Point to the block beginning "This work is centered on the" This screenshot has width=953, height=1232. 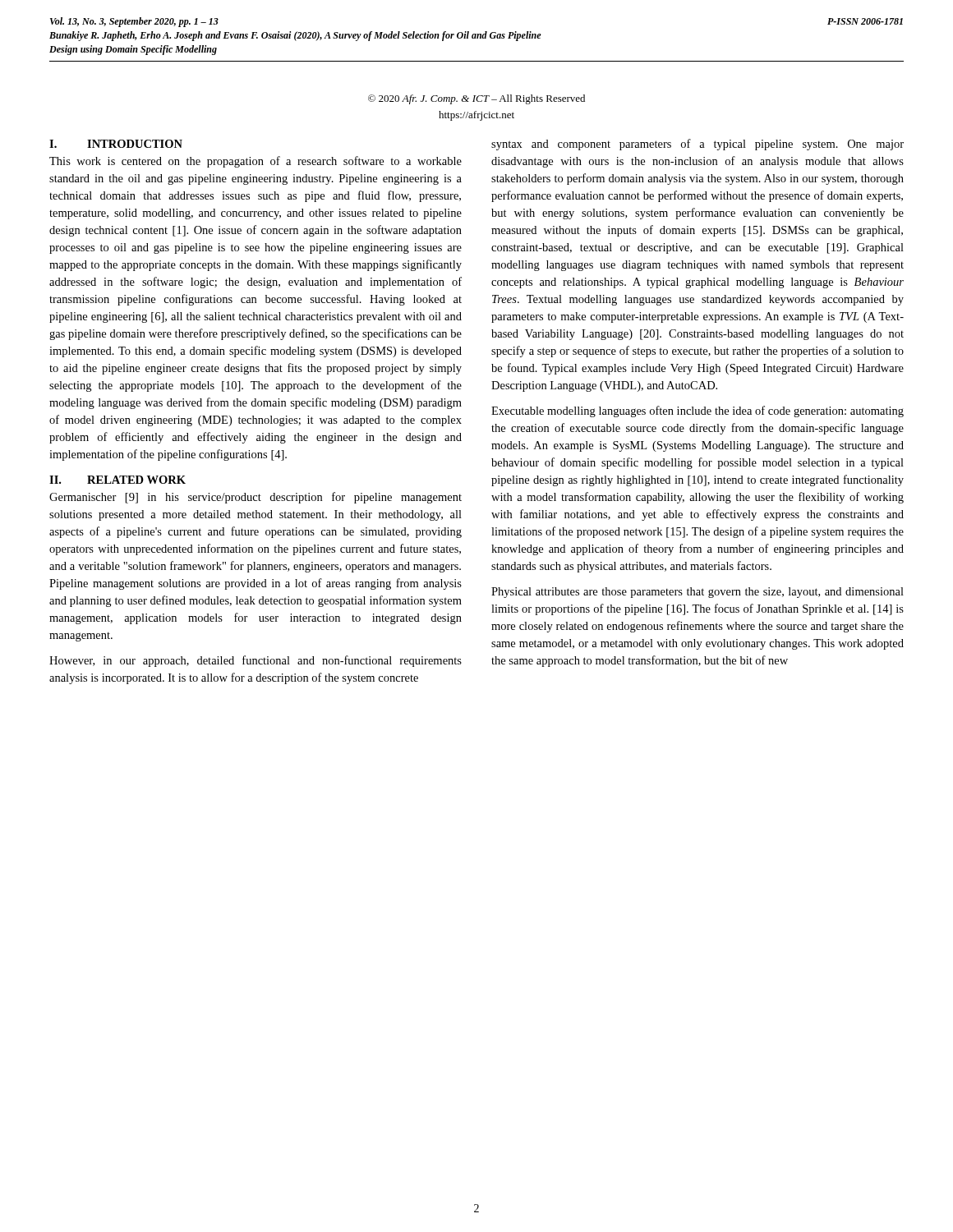pos(255,308)
